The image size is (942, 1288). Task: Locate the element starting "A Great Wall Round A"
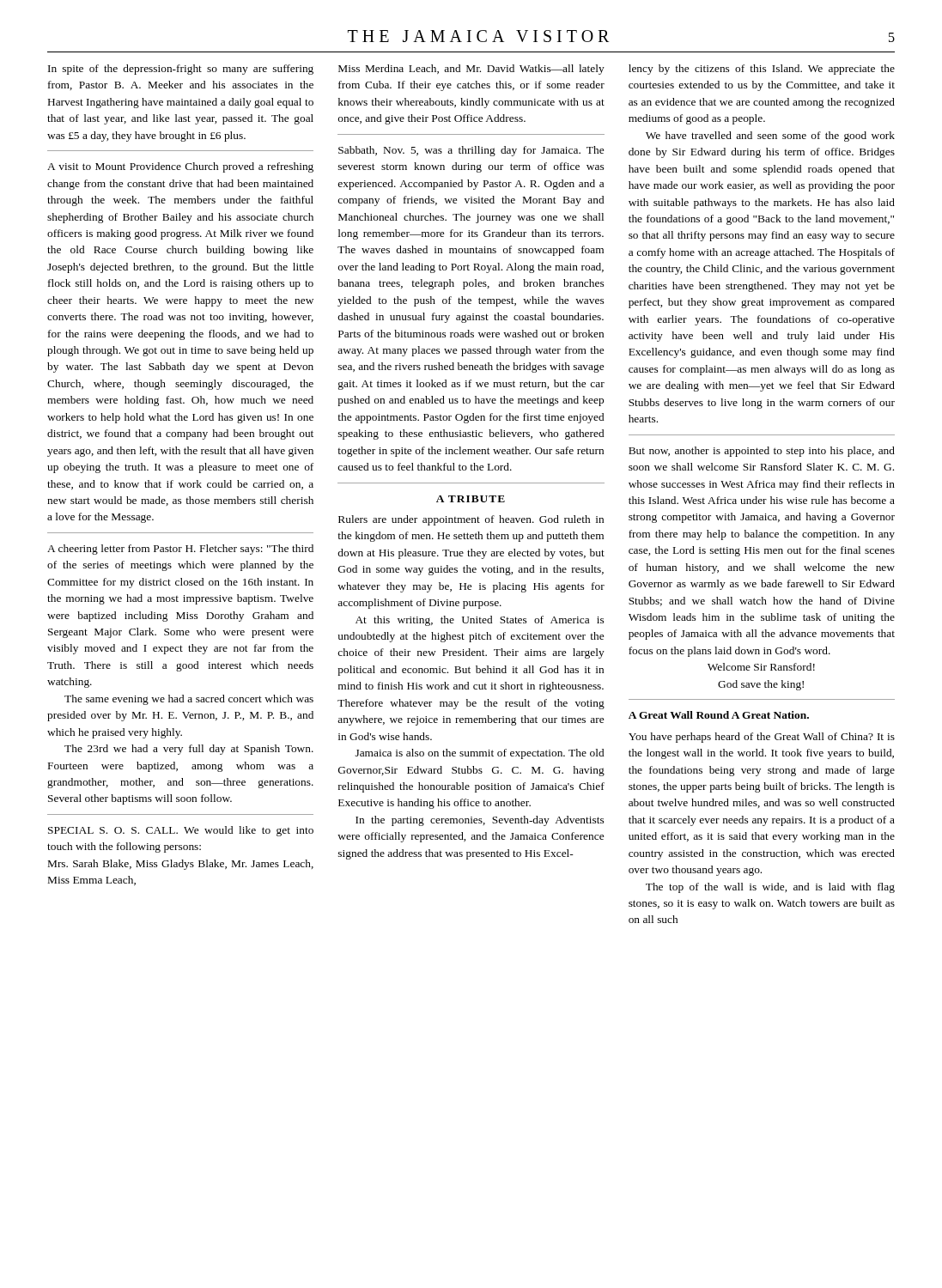pos(719,715)
